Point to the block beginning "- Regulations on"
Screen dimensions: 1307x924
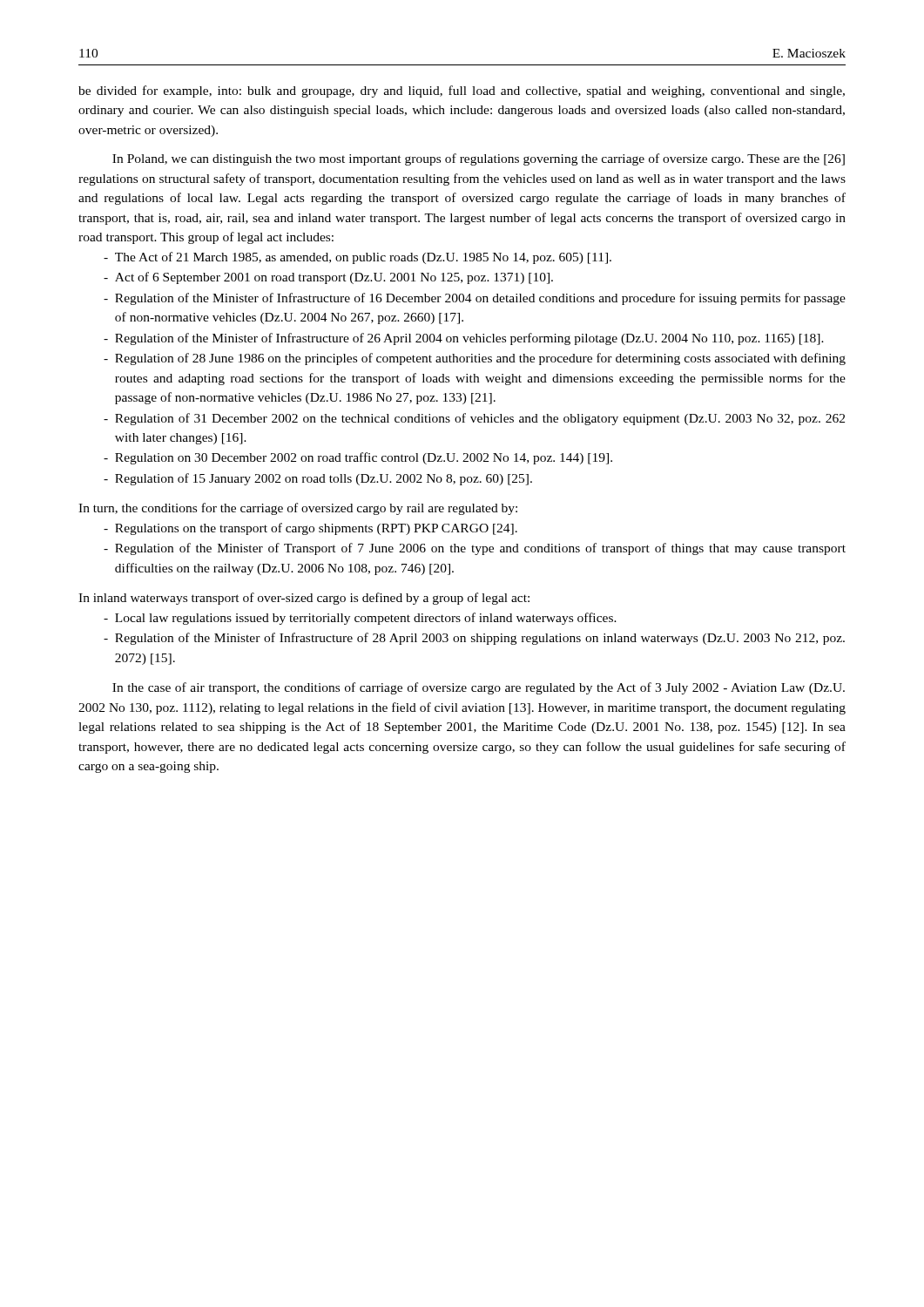click(x=462, y=528)
